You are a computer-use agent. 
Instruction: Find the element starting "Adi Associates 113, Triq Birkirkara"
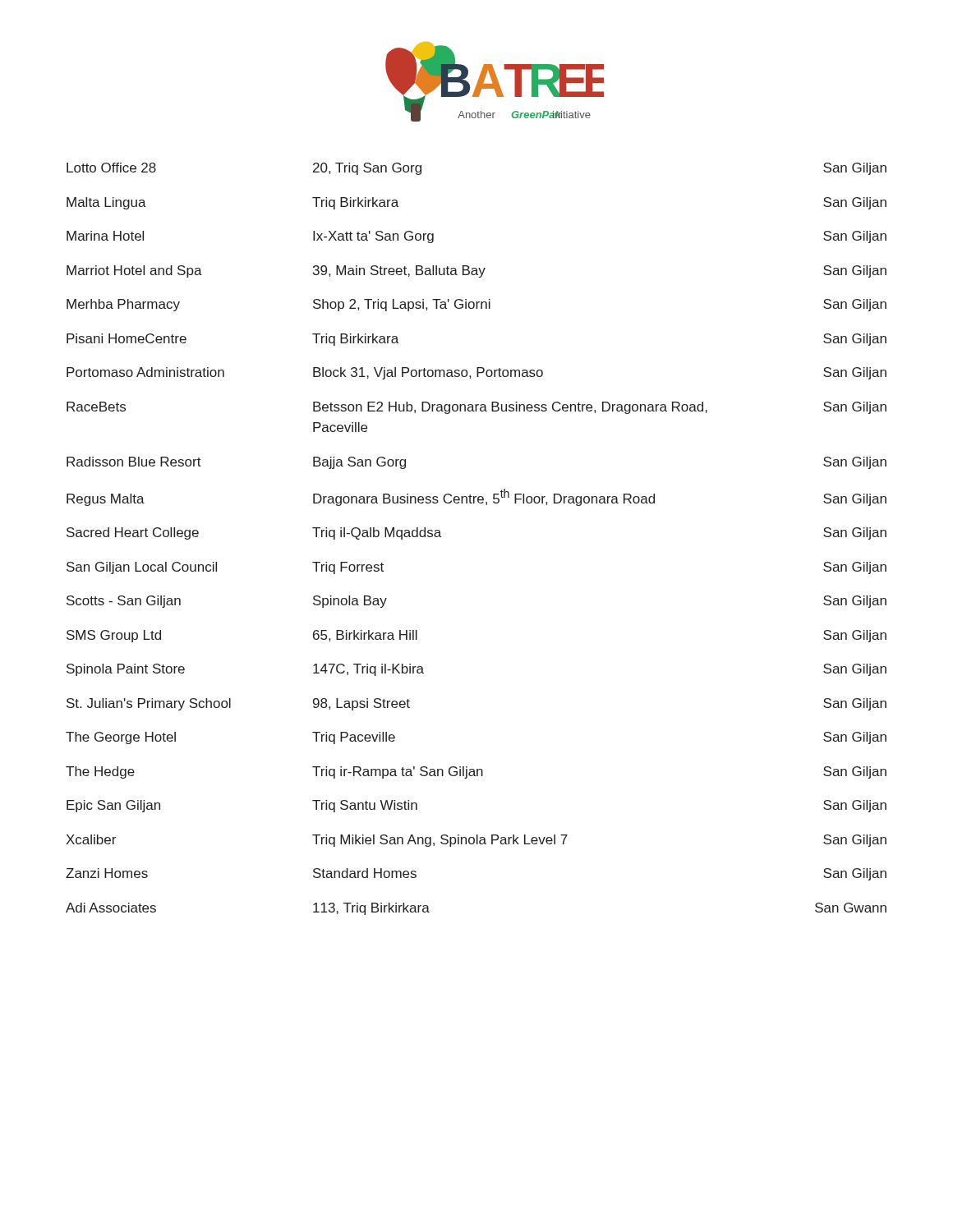[x=109, y=909]
